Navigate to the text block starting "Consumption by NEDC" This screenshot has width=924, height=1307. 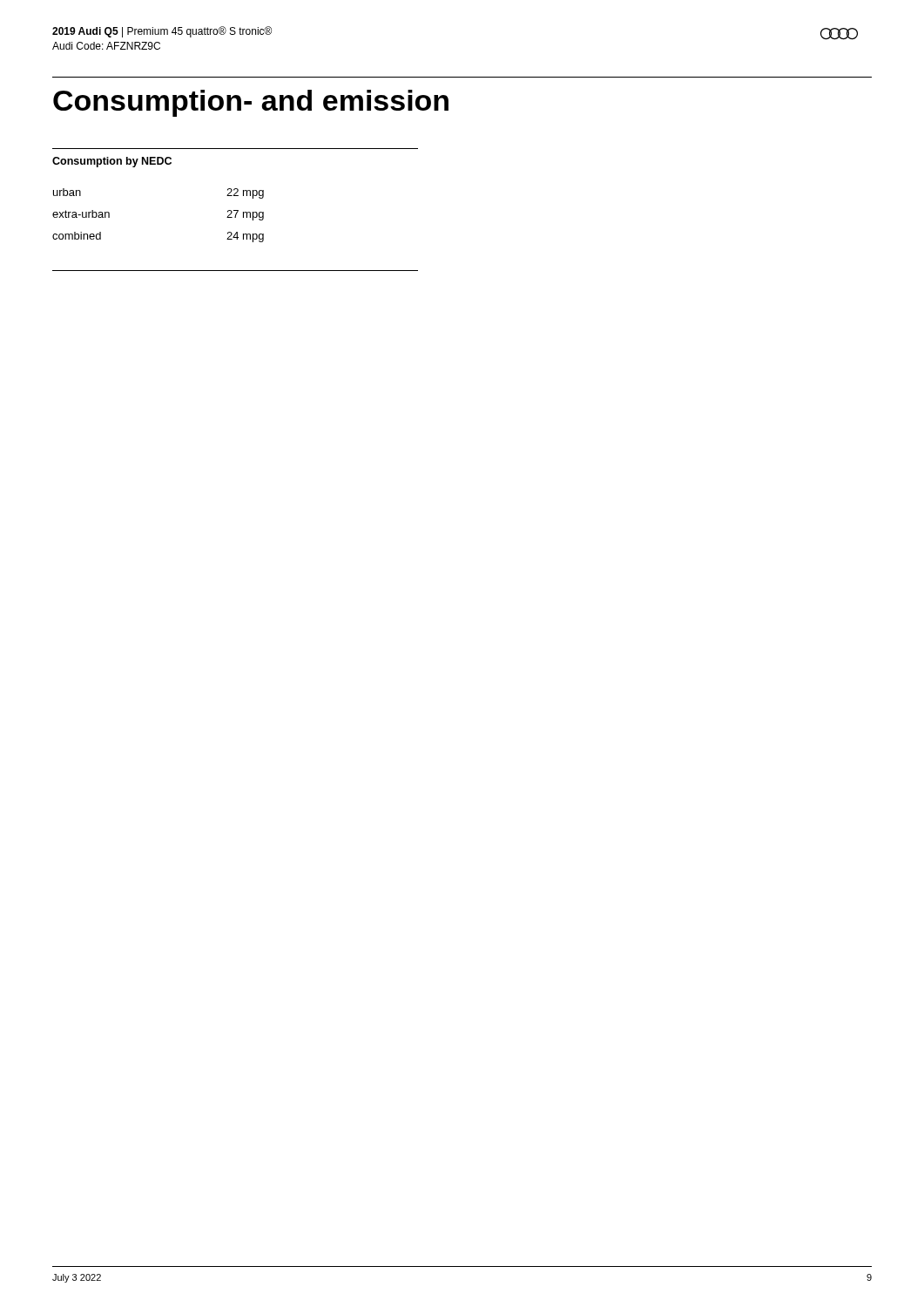point(112,161)
